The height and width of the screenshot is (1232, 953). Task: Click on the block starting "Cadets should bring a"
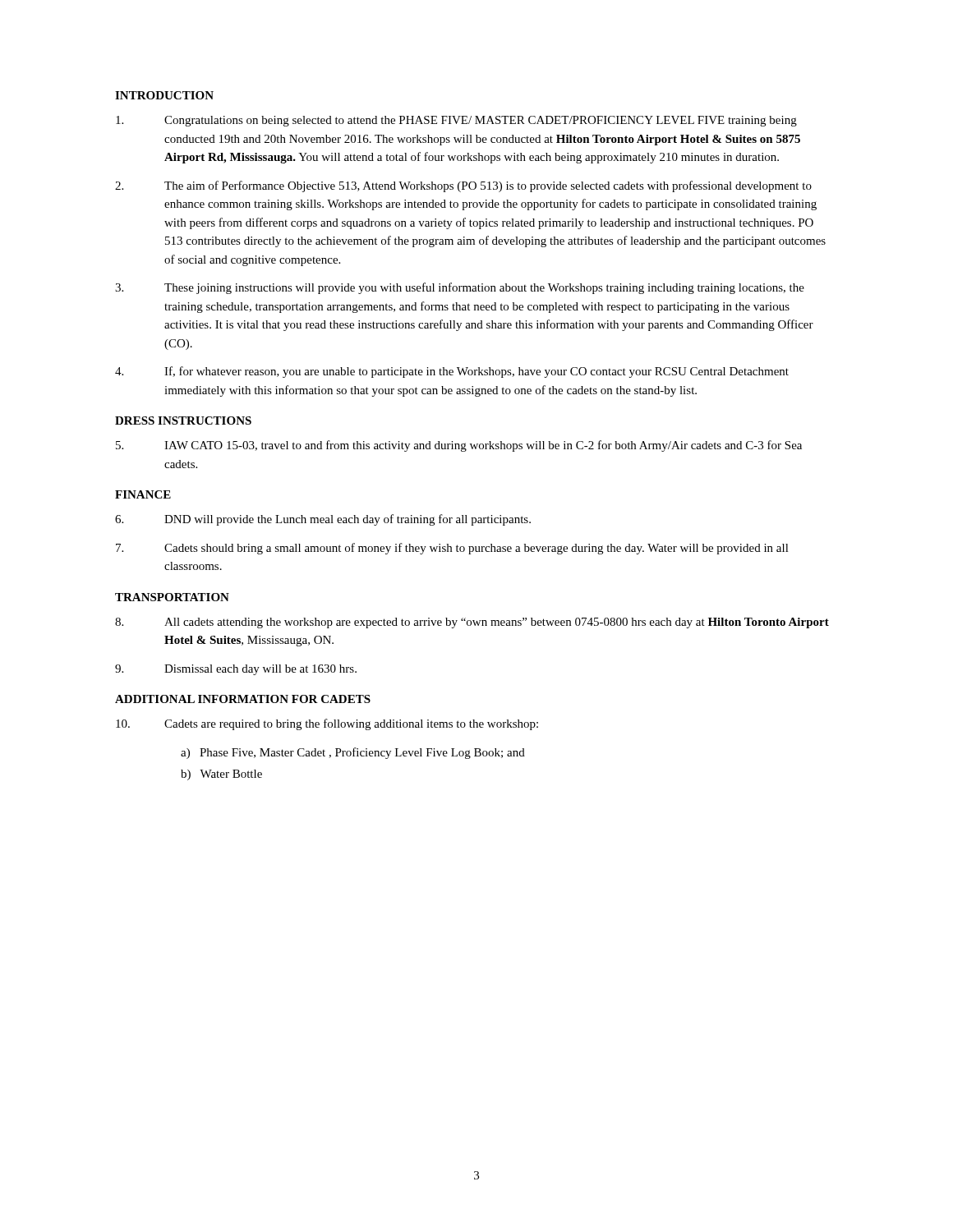pyautogui.click(x=475, y=557)
